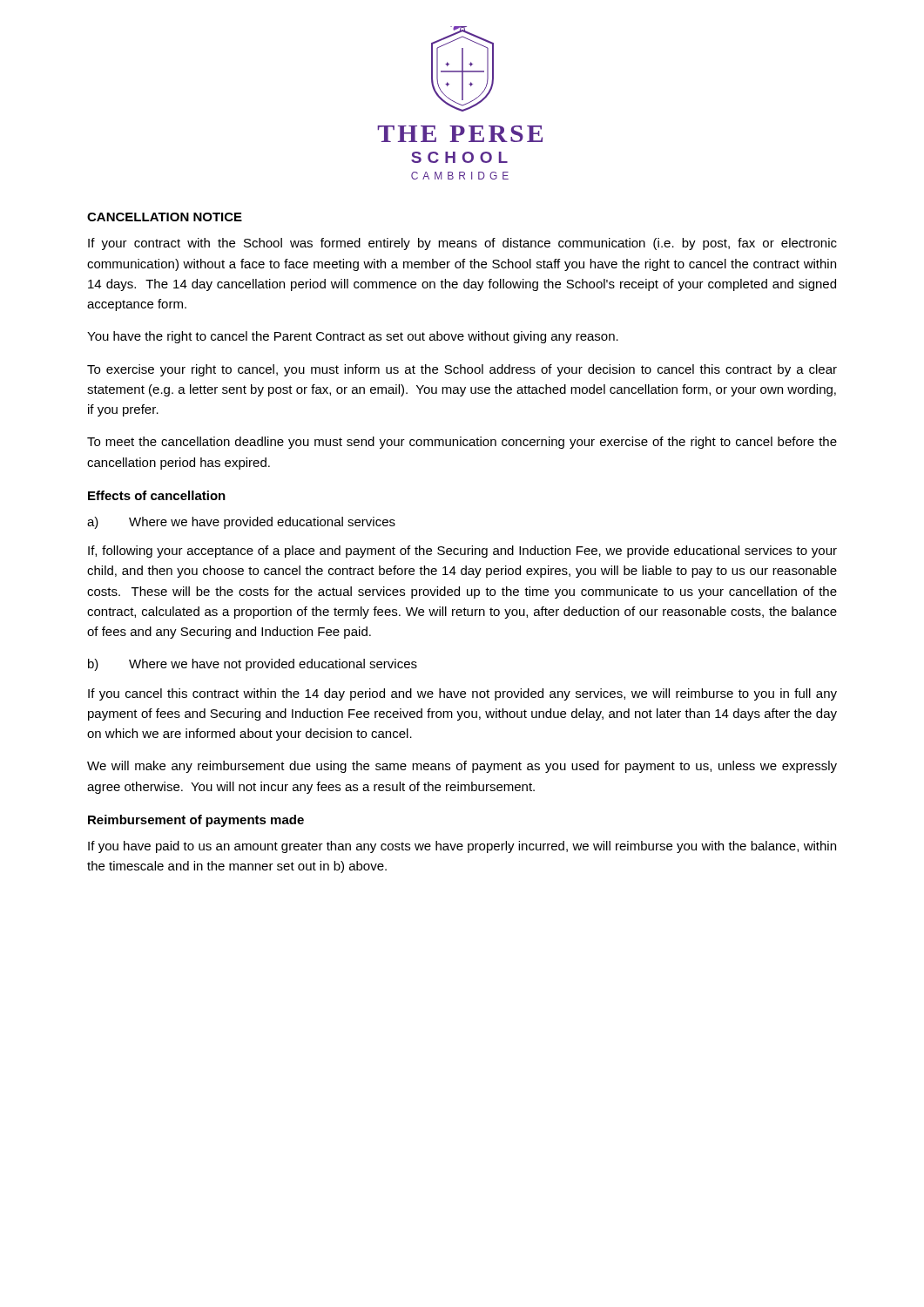Where is the passage that starts "To exercise your right to"?
924x1307 pixels.
click(x=462, y=389)
